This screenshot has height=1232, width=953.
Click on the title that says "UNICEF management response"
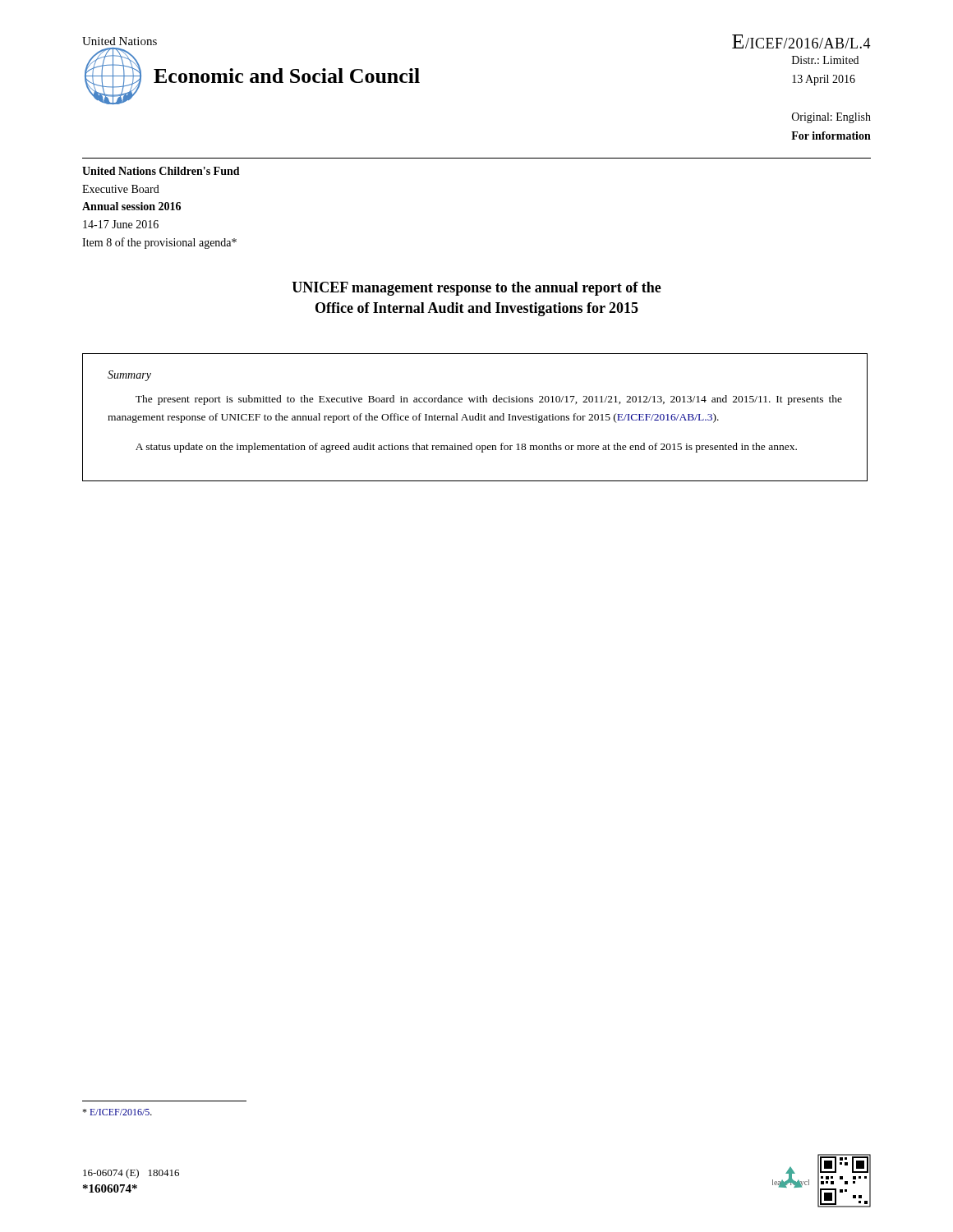[x=476, y=298]
